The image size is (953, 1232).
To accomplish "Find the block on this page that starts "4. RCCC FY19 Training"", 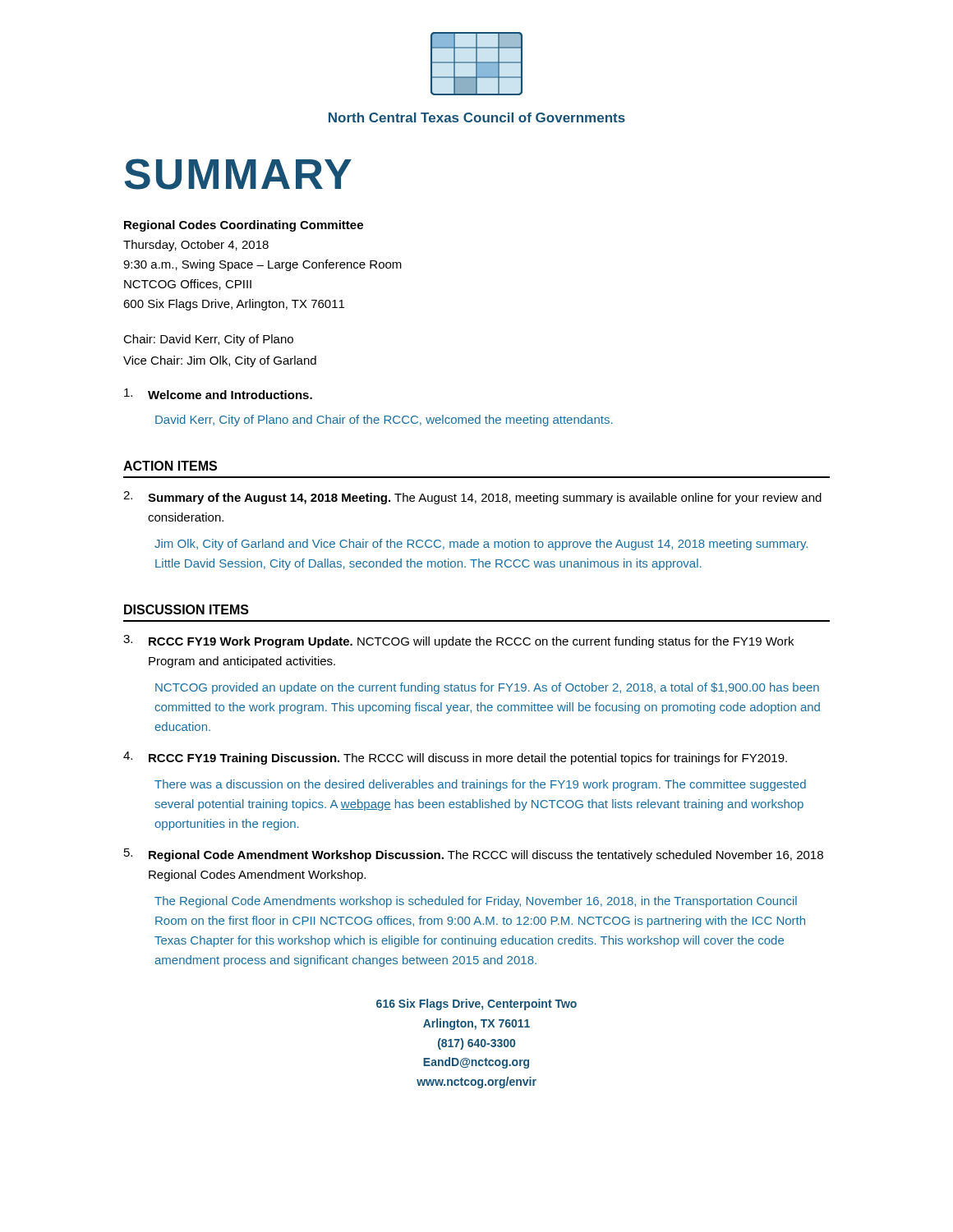I will coord(456,758).
